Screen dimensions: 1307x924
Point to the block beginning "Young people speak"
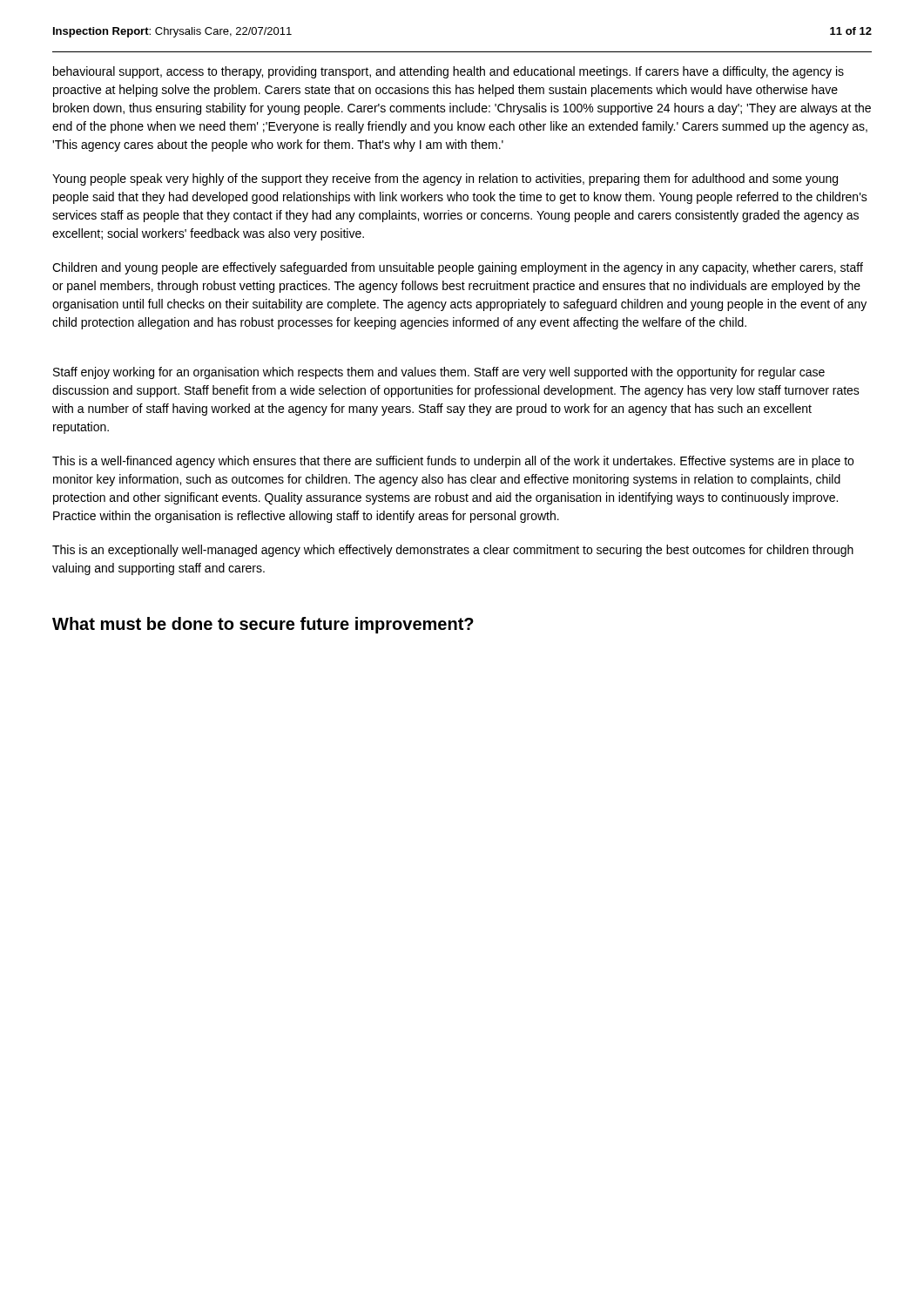click(x=460, y=206)
